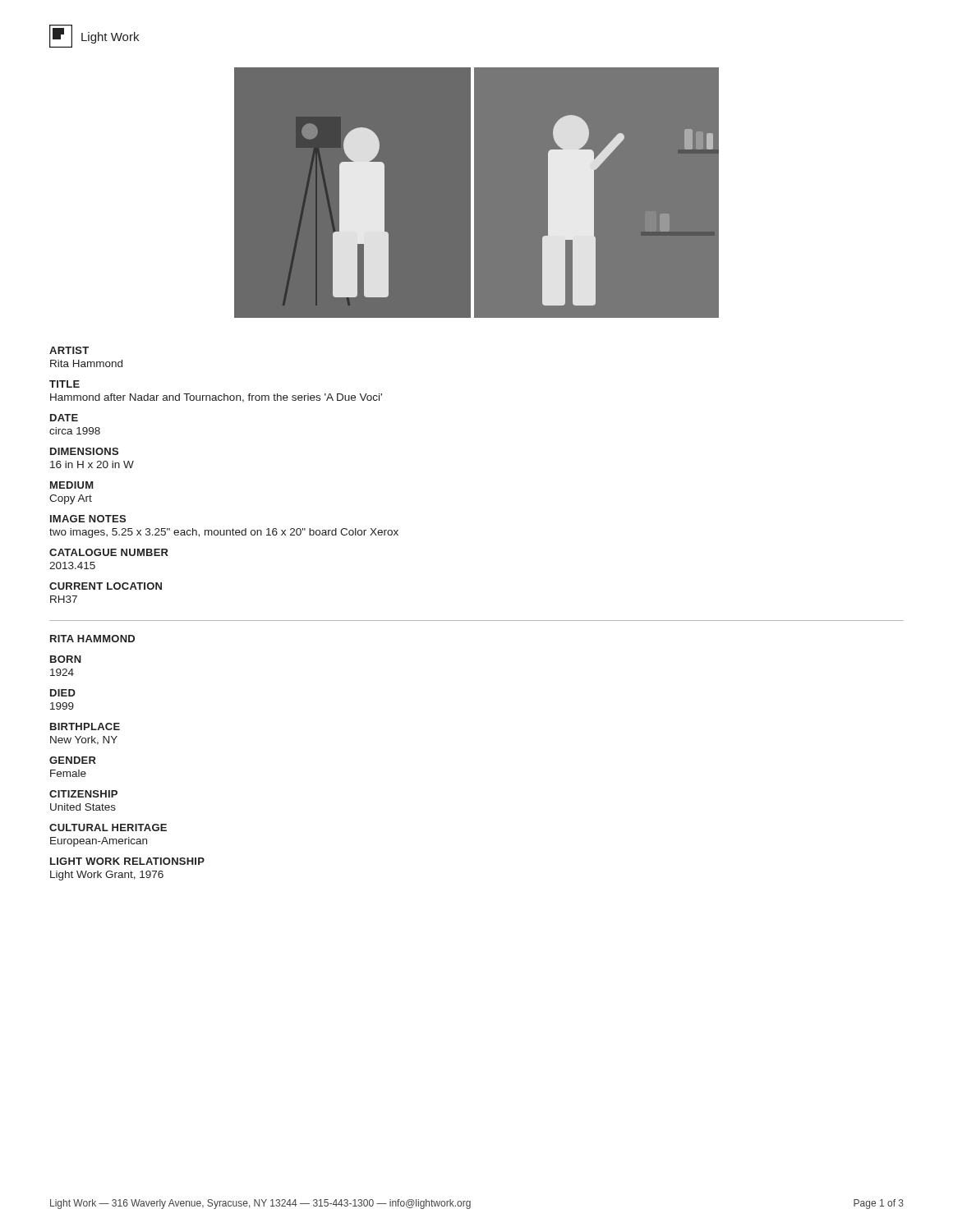Locate the text "IMAGE NOTES"
Screen dimensions: 1232x953
(x=88, y=519)
